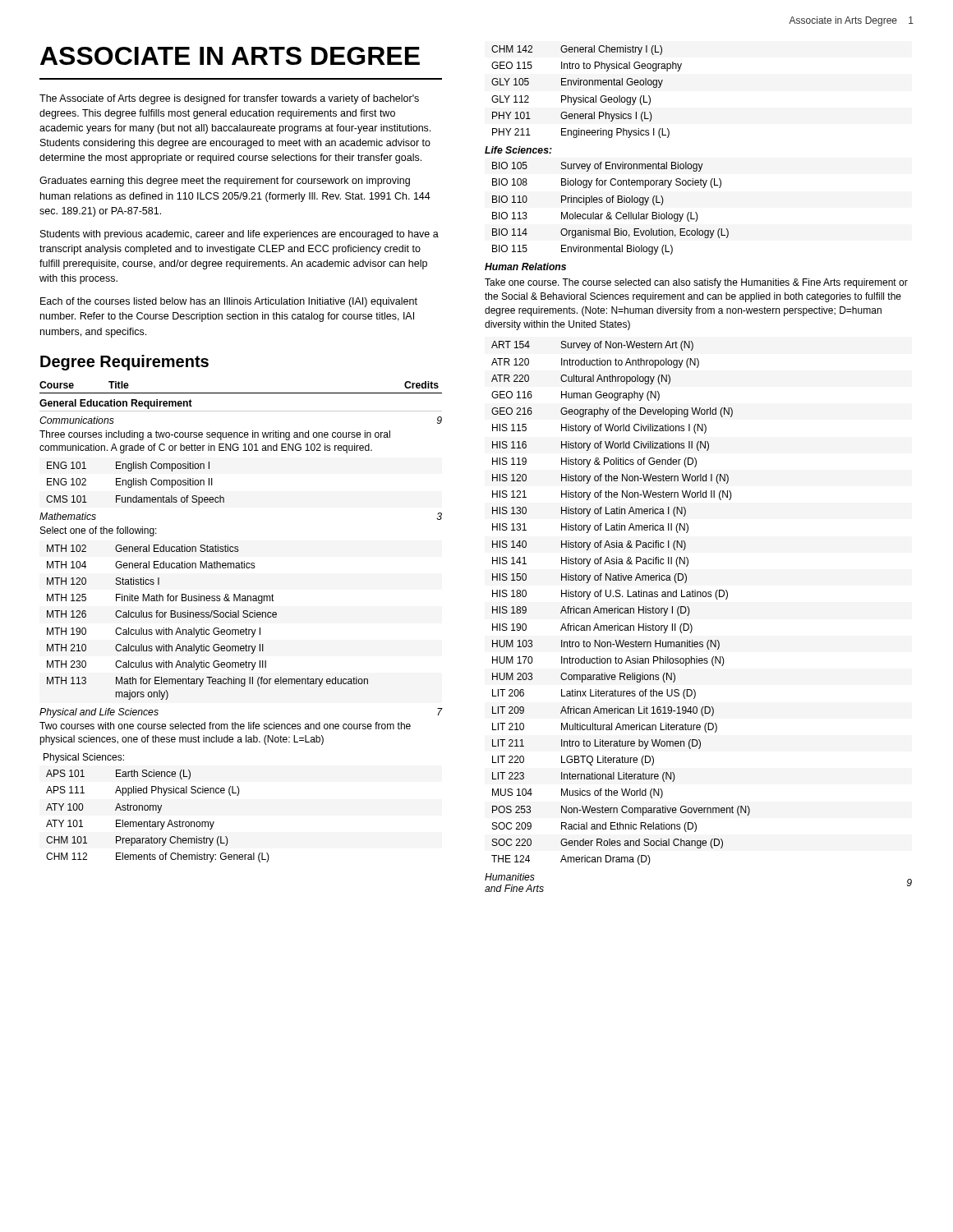Locate the text block starting "Students with previous academic,"
The height and width of the screenshot is (1232, 953).
(239, 256)
